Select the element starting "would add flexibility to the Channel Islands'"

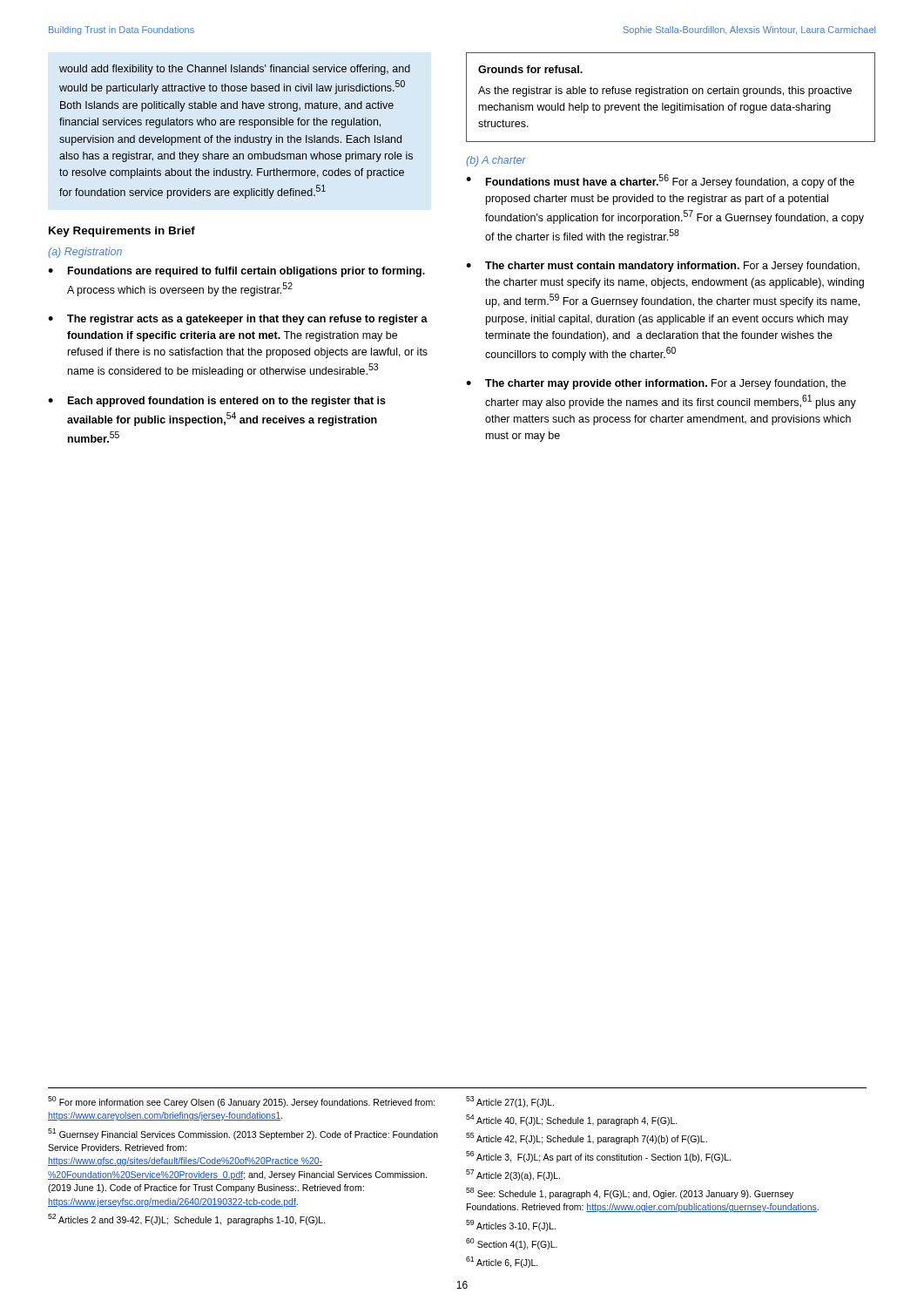pyautogui.click(x=236, y=131)
